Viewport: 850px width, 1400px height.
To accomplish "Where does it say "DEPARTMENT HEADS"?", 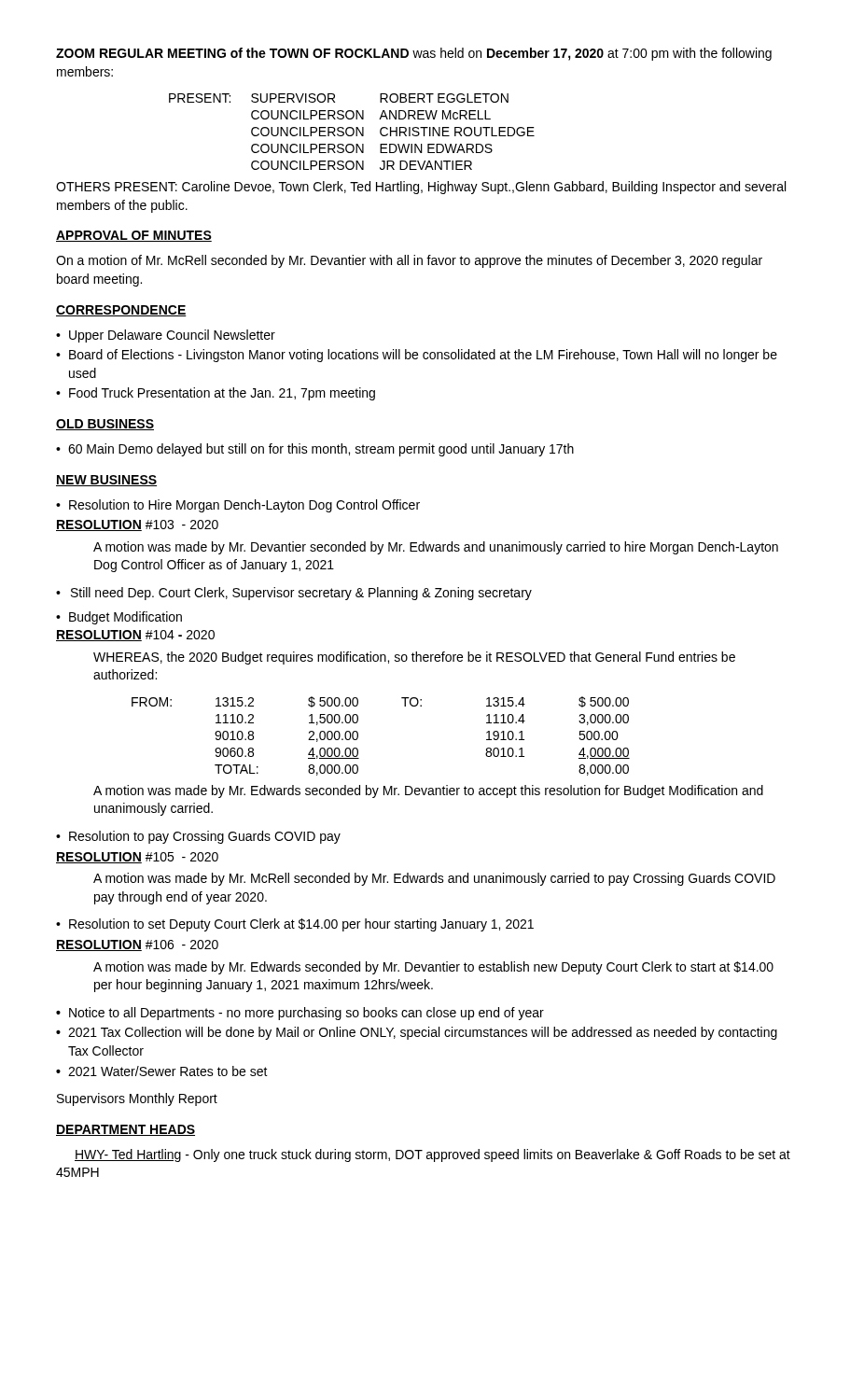I will point(126,1129).
